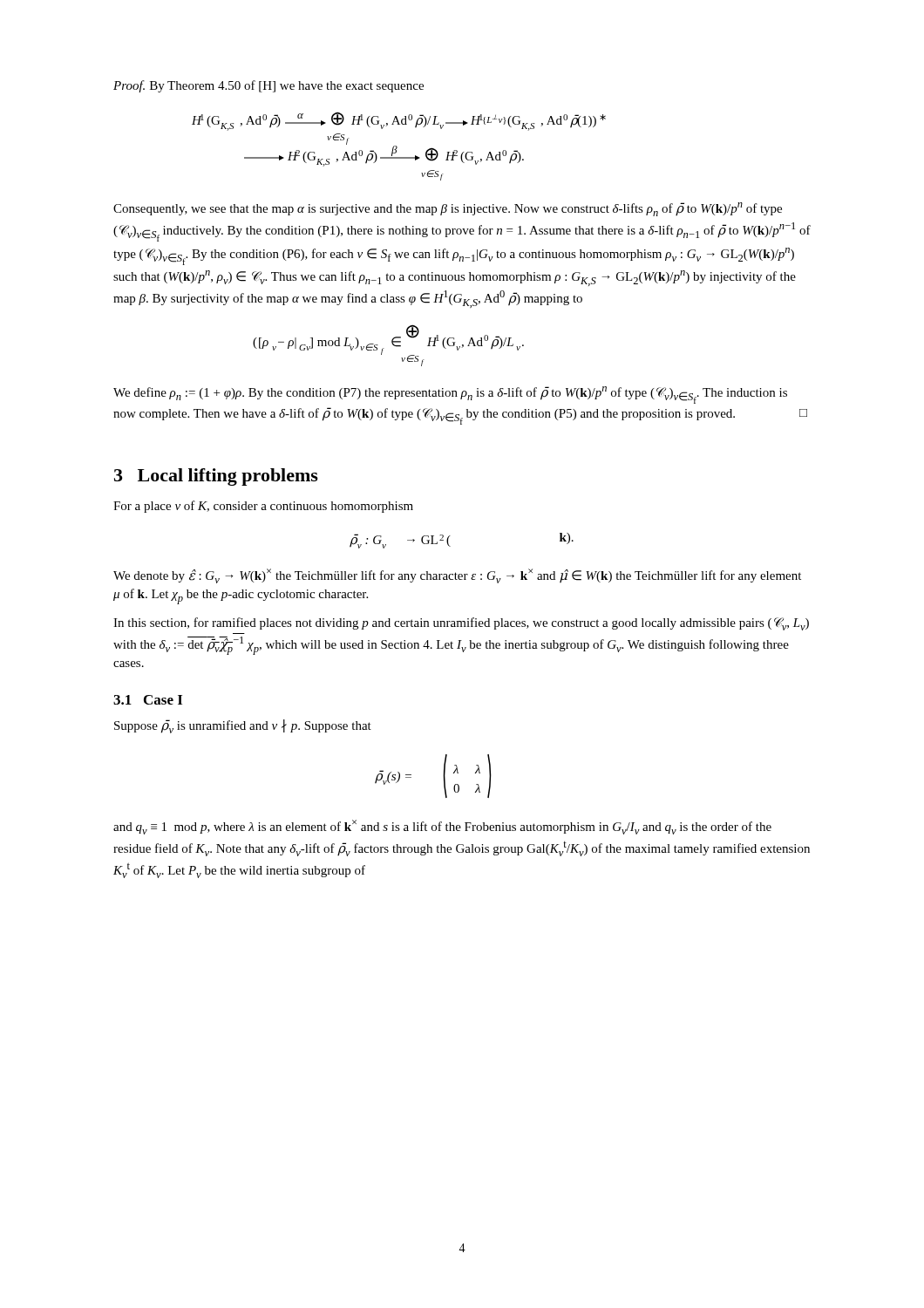Screen dimensions: 1308x924
Task: Find the formula containing "H 1 (G K,S , Ad 0 ρ̄"
Action: [x=462, y=145]
